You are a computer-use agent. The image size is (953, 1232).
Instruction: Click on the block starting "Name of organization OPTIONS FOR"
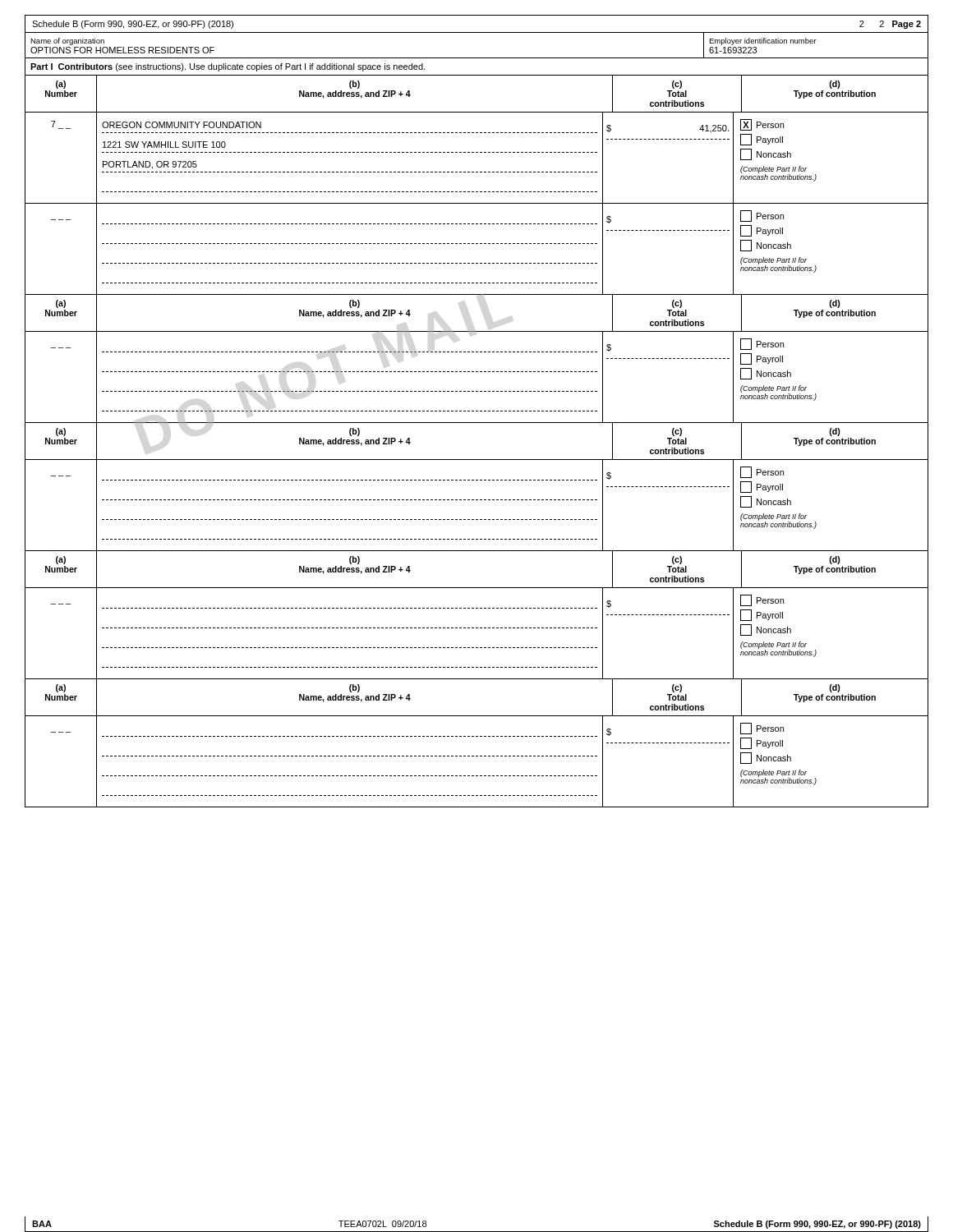tap(476, 45)
